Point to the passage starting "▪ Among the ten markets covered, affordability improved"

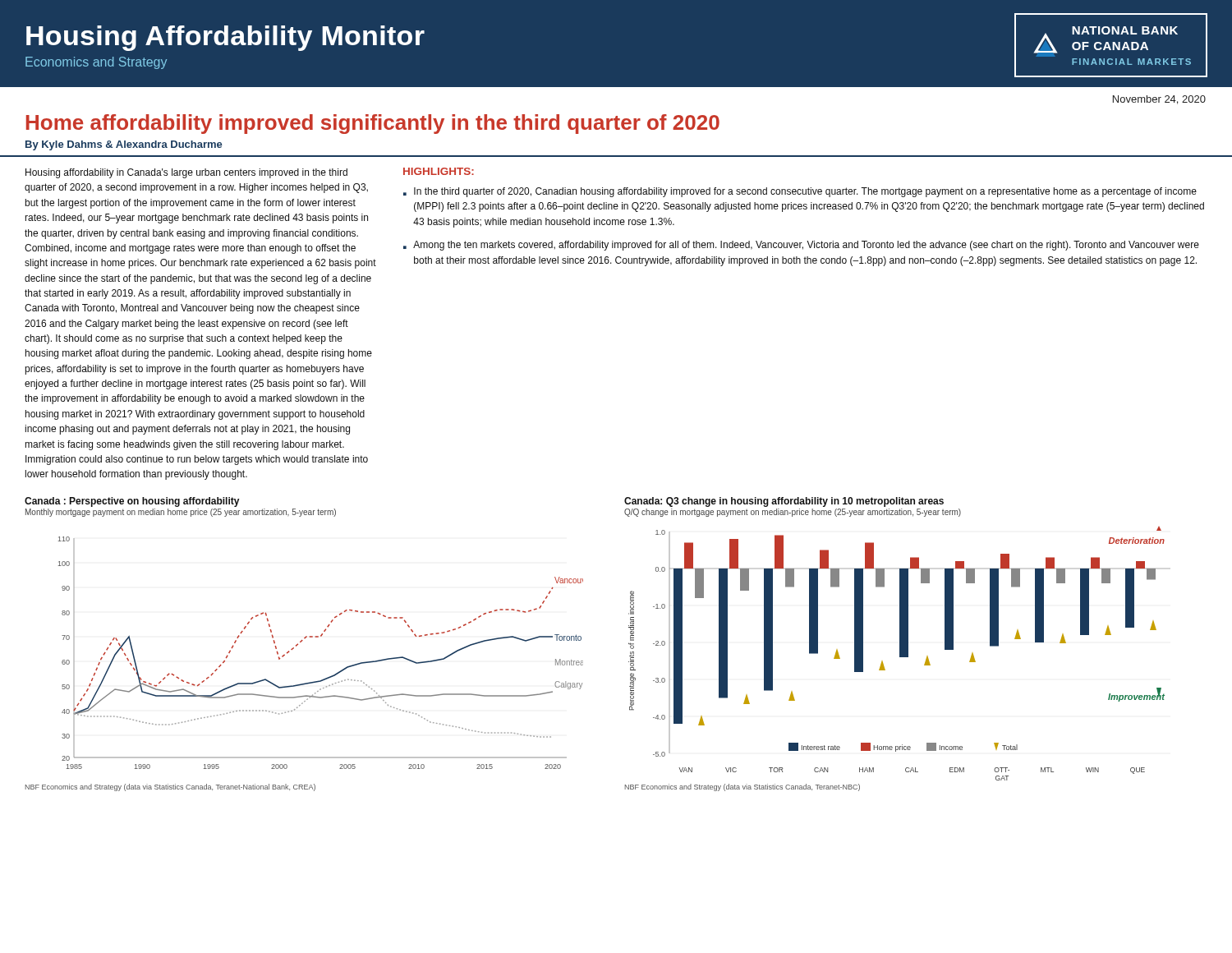805,253
